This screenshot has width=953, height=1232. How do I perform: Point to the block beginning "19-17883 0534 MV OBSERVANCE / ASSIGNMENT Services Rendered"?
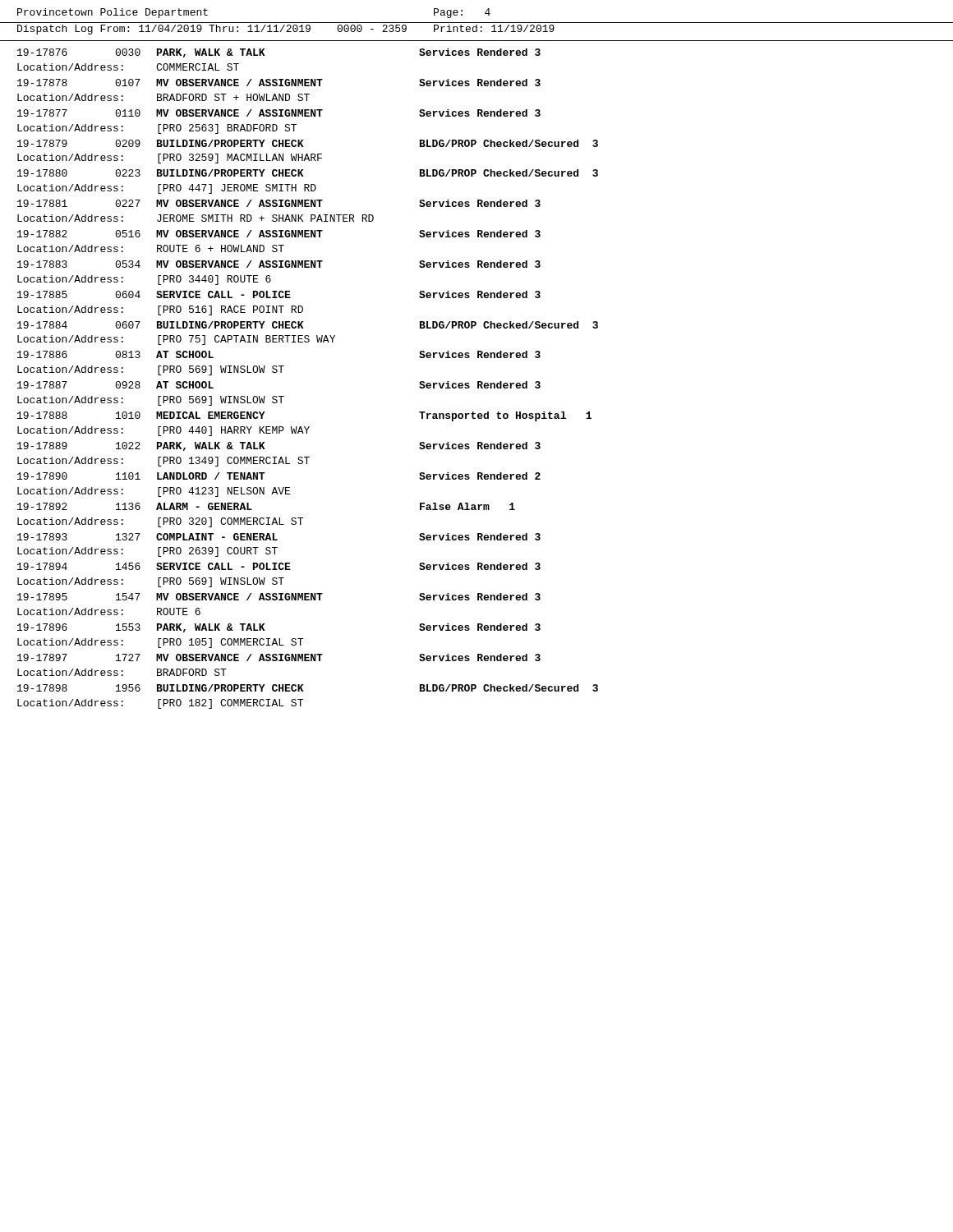(x=476, y=272)
